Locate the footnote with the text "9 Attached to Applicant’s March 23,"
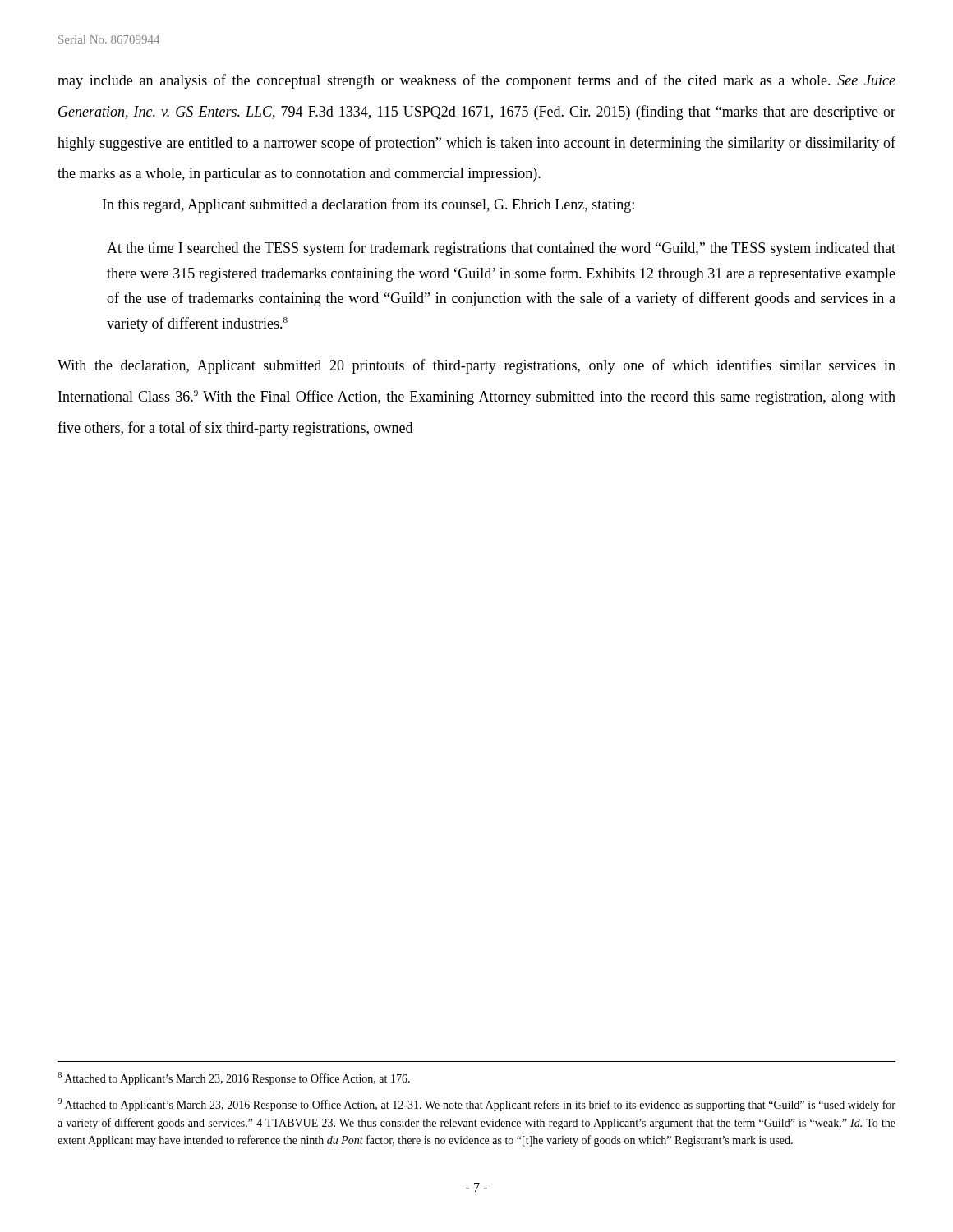The height and width of the screenshot is (1232, 953). pyautogui.click(x=476, y=1122)
